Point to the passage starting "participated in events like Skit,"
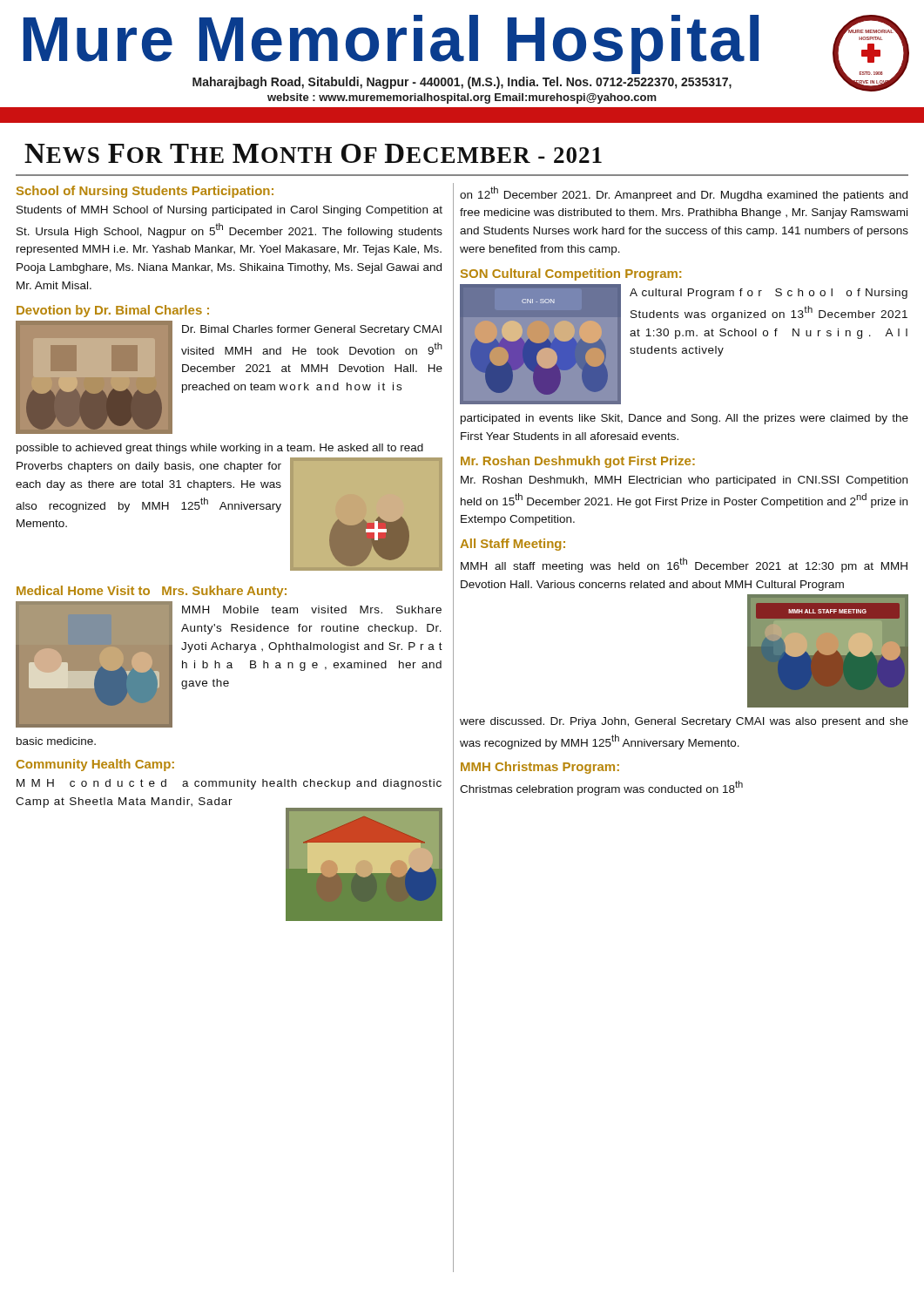 click(684, 427)
